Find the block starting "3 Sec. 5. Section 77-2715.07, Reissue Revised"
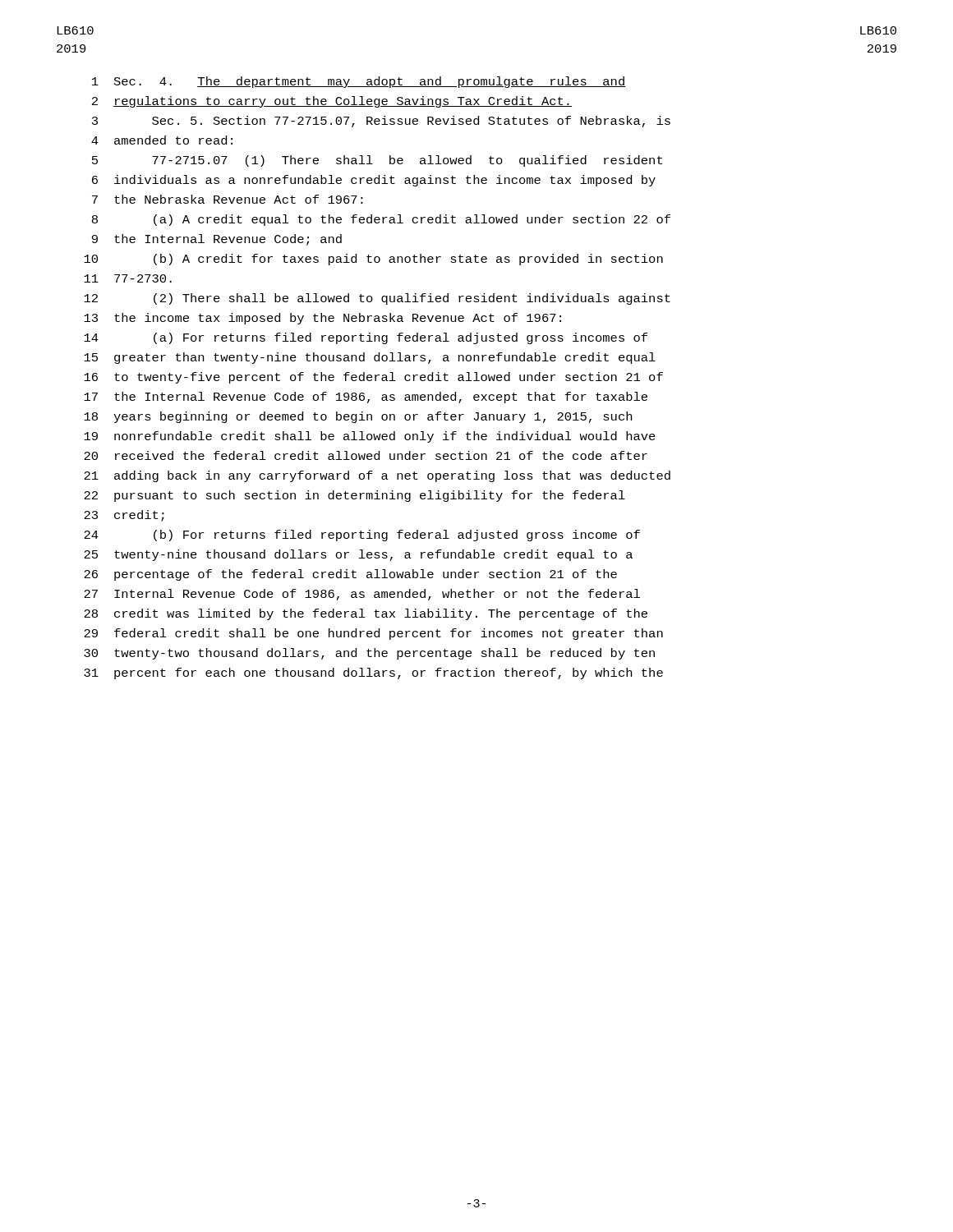The width and height of the screenshot is (953, 1232). (476, 122)
